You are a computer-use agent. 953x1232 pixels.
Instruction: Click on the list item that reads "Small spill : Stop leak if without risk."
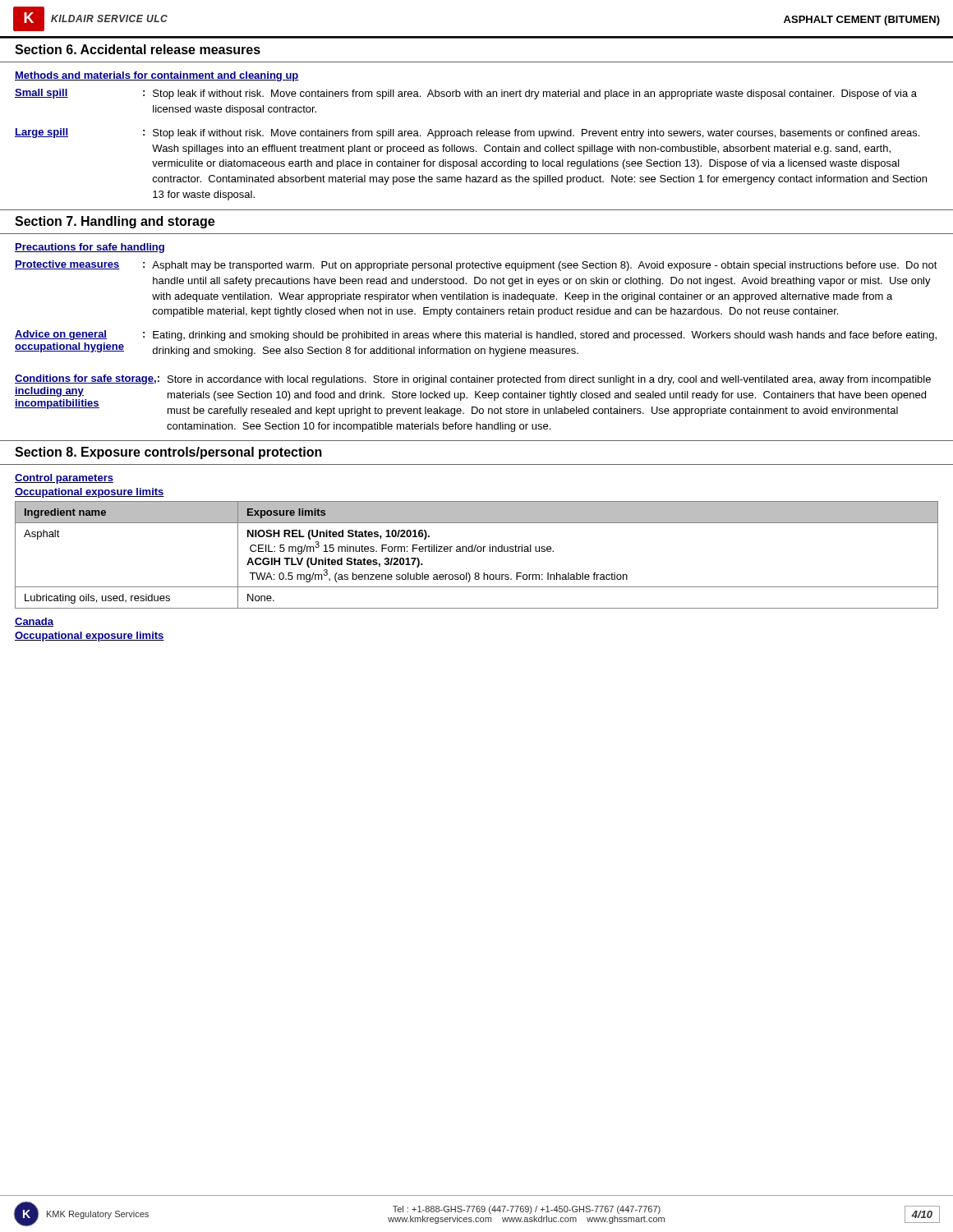[x=476, y=102]
